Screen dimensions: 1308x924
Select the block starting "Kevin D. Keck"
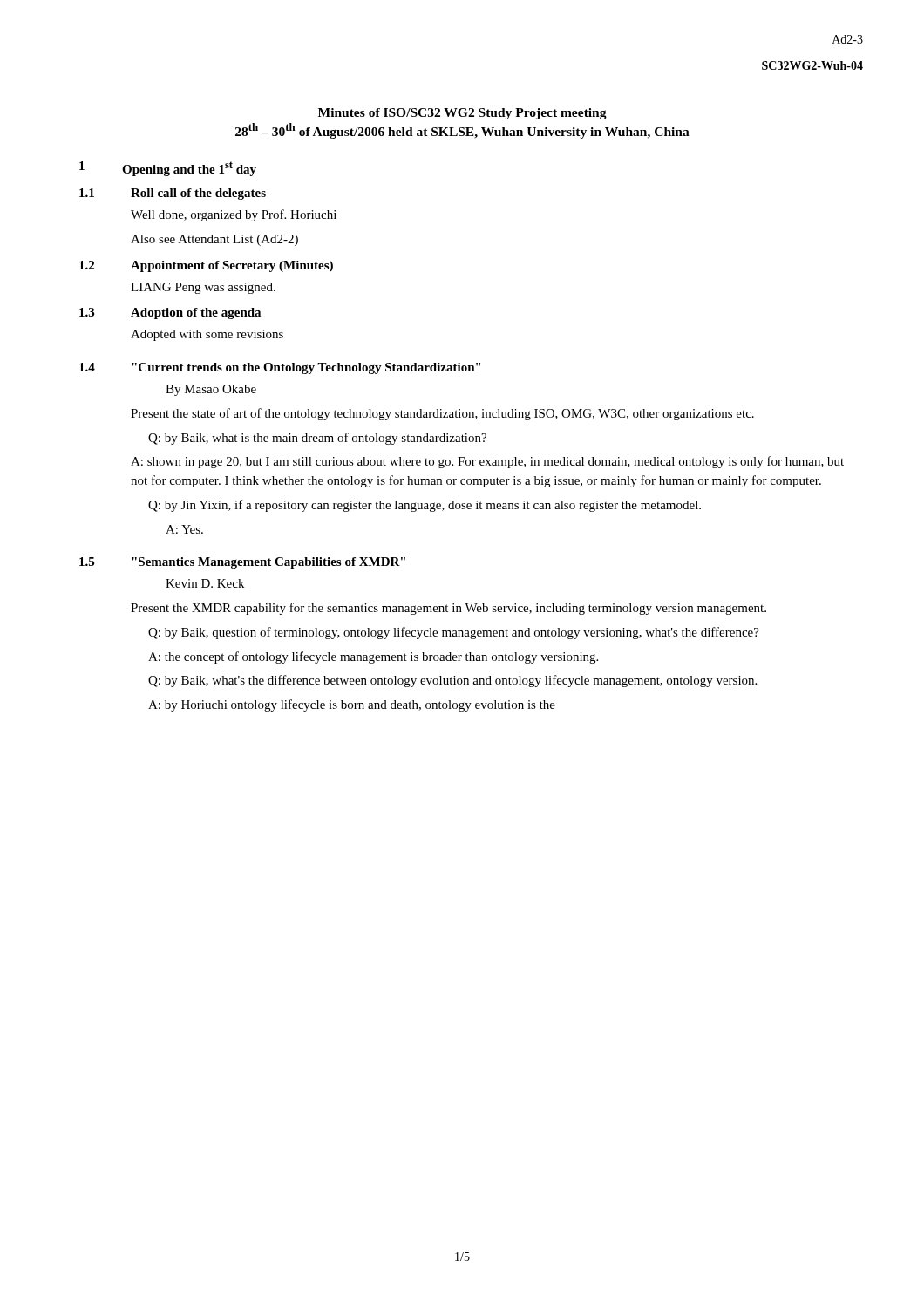[205, 584]
